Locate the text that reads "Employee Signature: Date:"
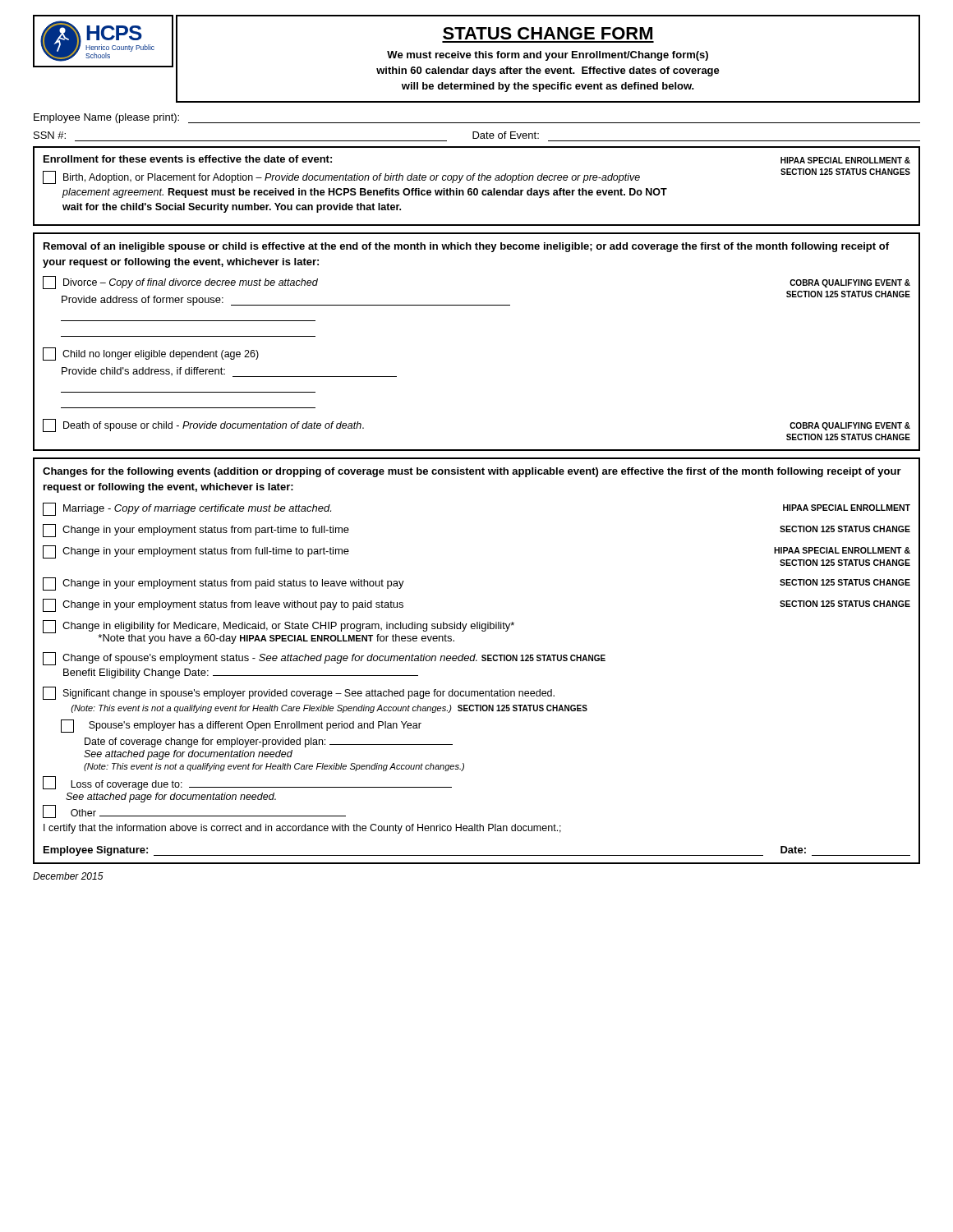953x1232 pixels. coord(476,849)
